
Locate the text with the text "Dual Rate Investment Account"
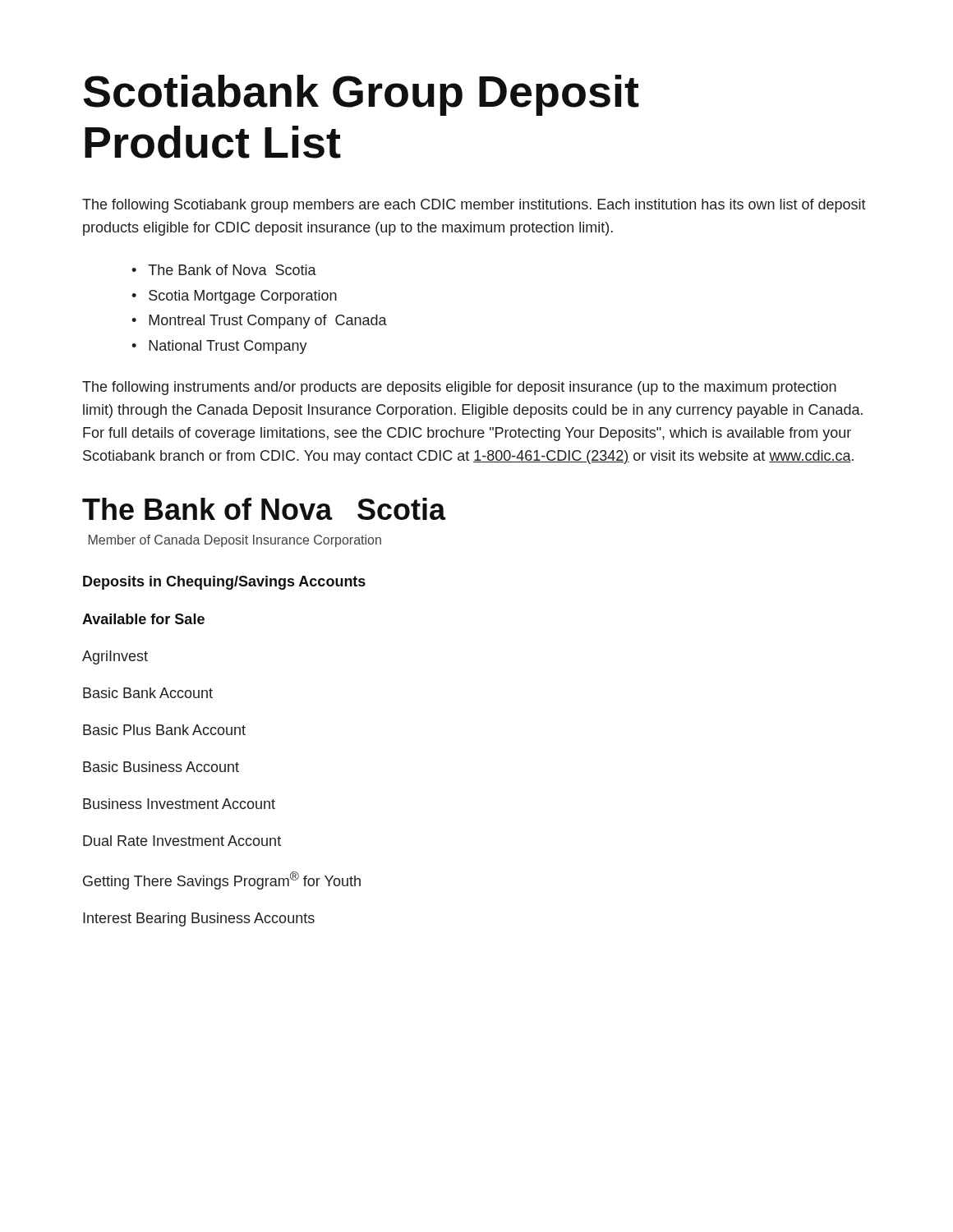pyautogui.click(x=182, y=841)
